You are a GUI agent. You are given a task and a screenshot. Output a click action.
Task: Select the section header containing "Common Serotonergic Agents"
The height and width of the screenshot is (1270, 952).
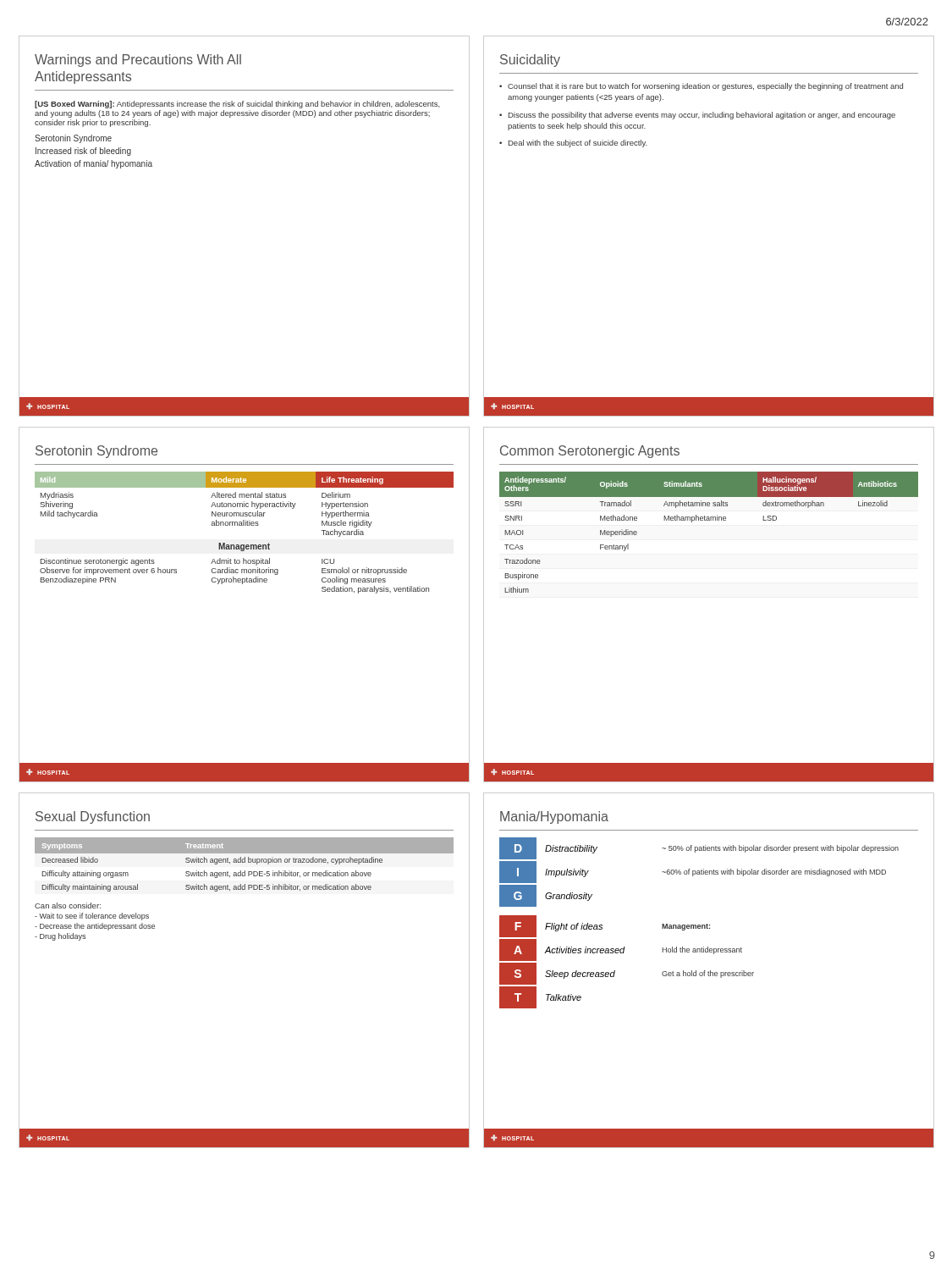click(590, 452)
